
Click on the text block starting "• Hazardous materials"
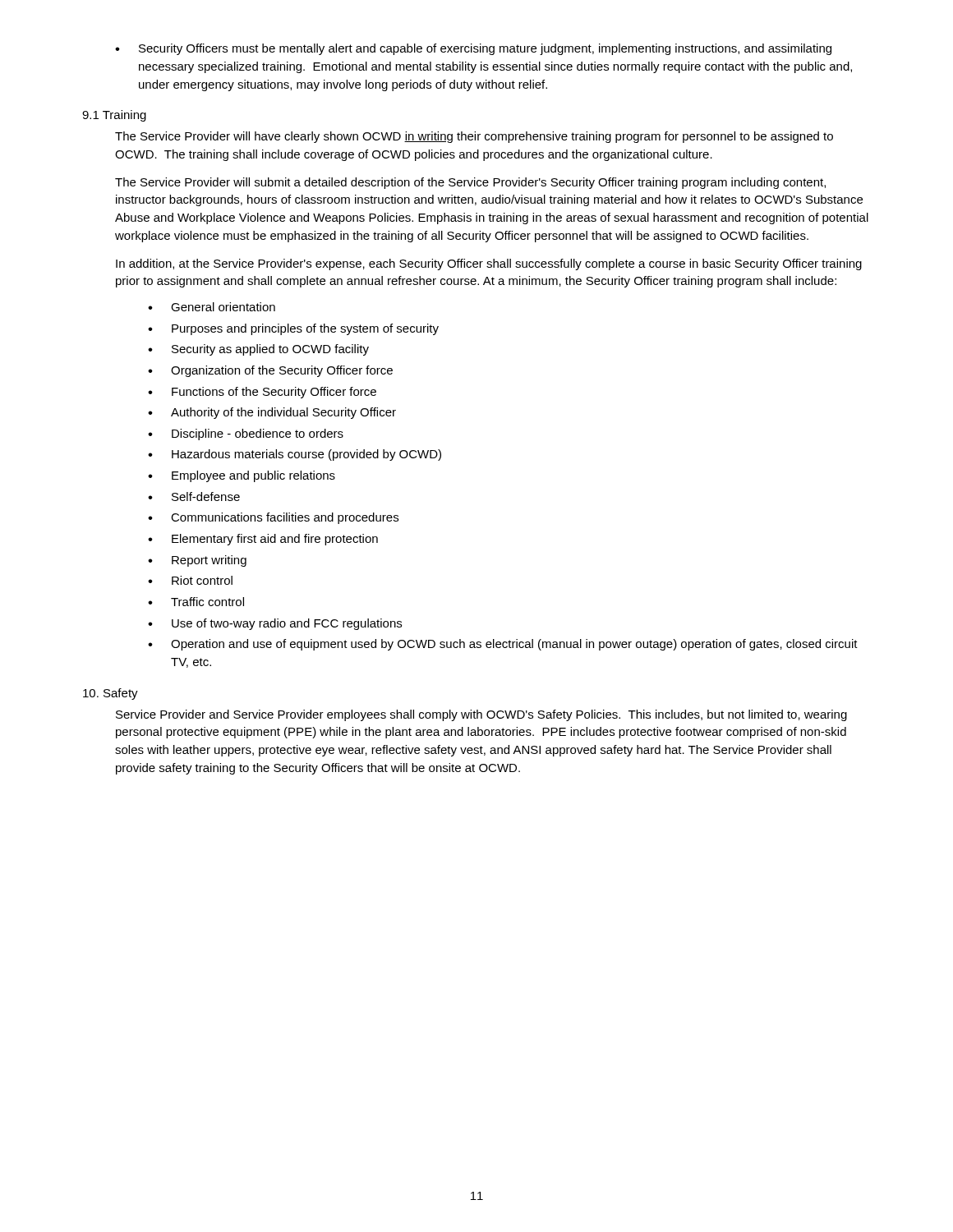pos(295,455)
